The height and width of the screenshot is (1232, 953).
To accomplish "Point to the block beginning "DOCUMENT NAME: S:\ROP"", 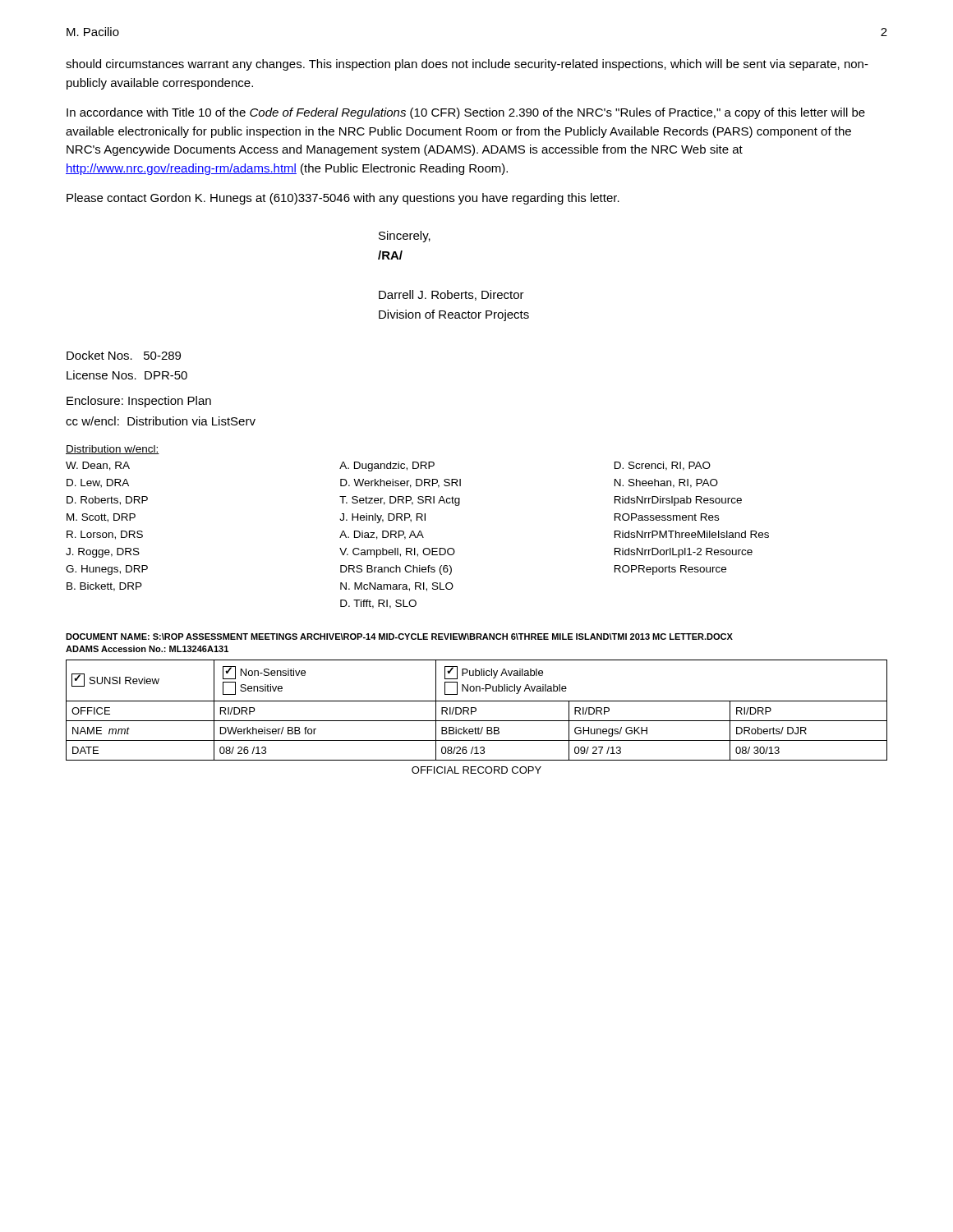I will [399, 643].
